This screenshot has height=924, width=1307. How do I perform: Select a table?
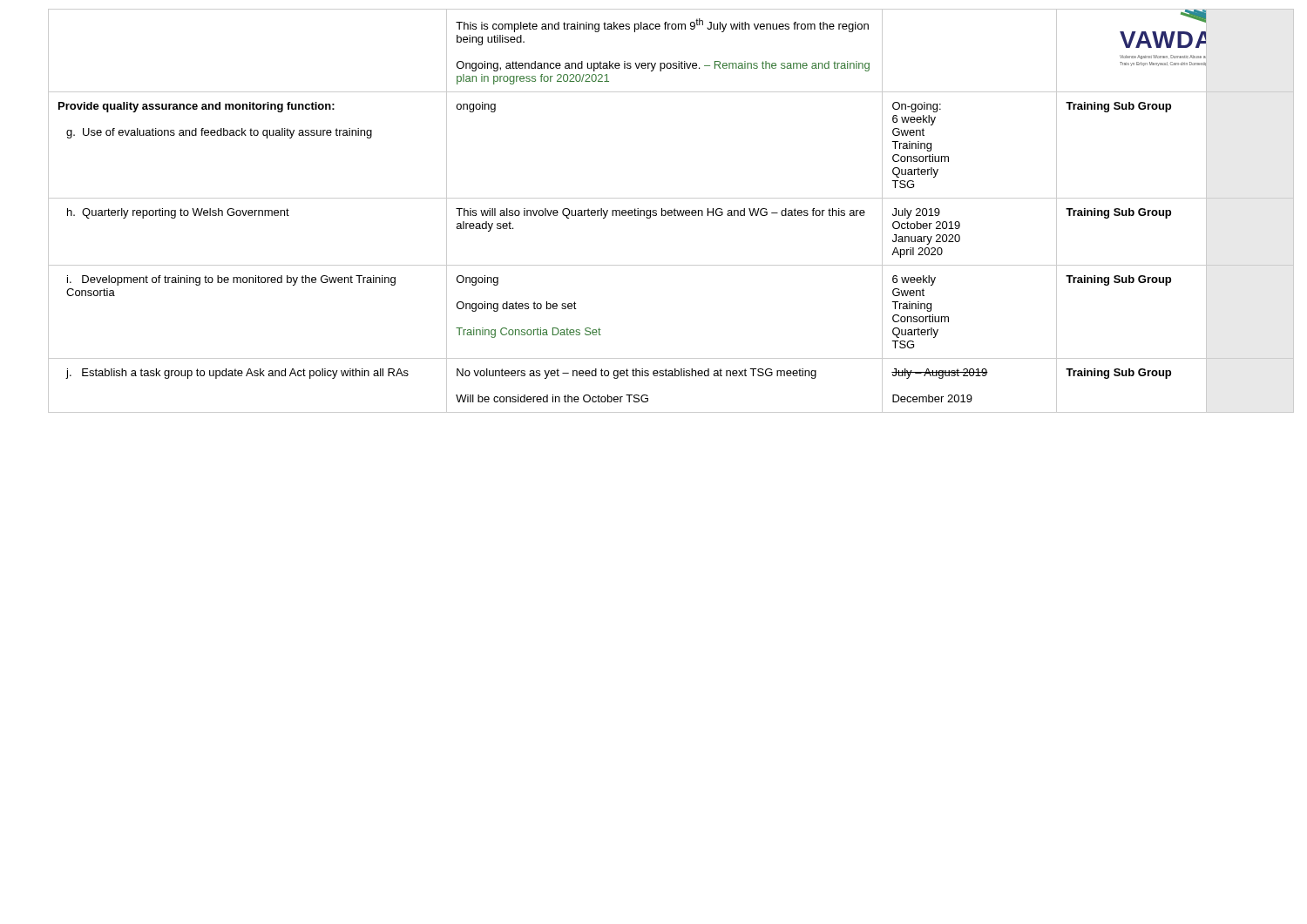[x=671, y=460]
